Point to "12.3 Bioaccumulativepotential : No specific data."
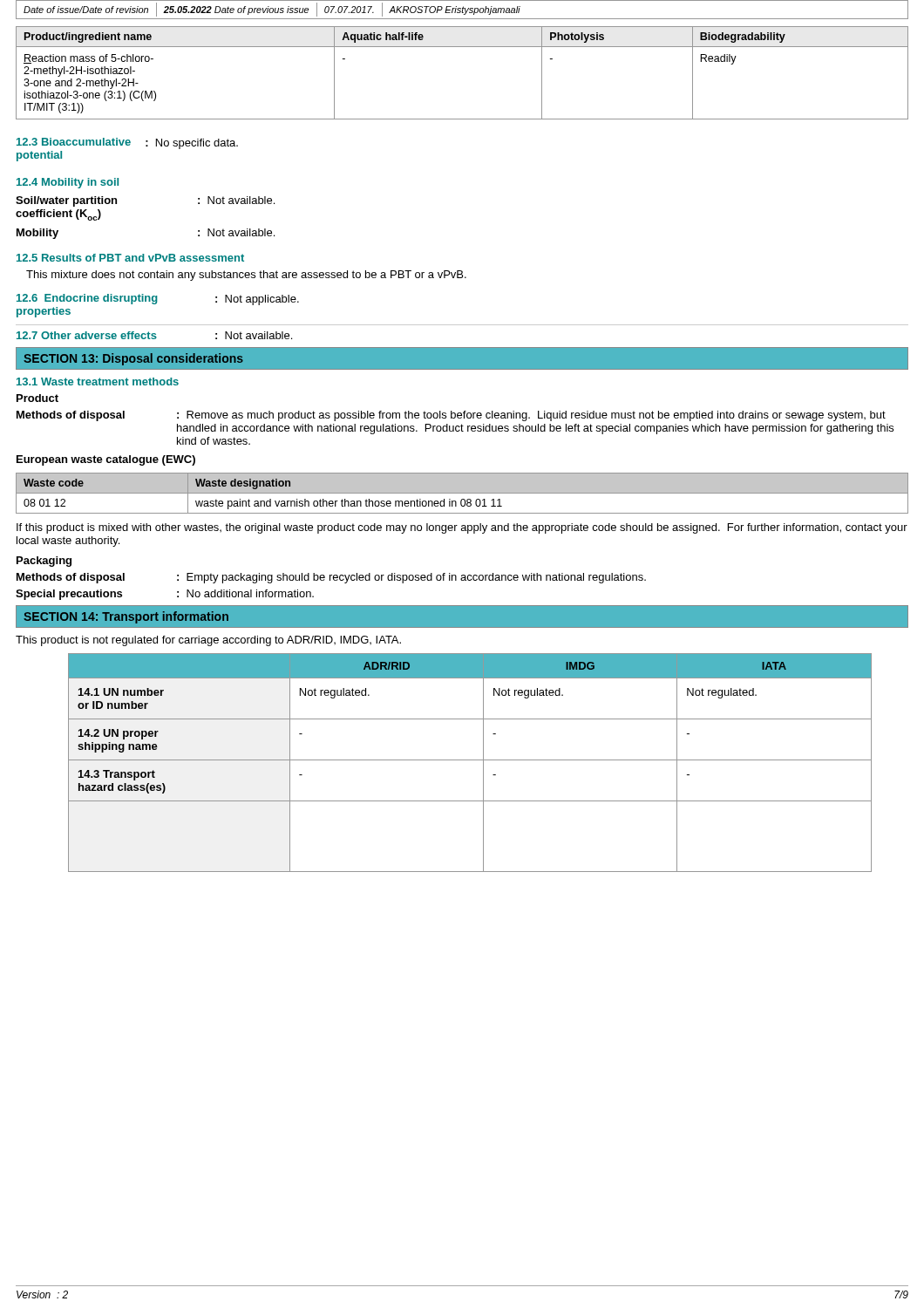Viewport: 924px width, 1308px height. pyautogui.click(x=127, y=148)
